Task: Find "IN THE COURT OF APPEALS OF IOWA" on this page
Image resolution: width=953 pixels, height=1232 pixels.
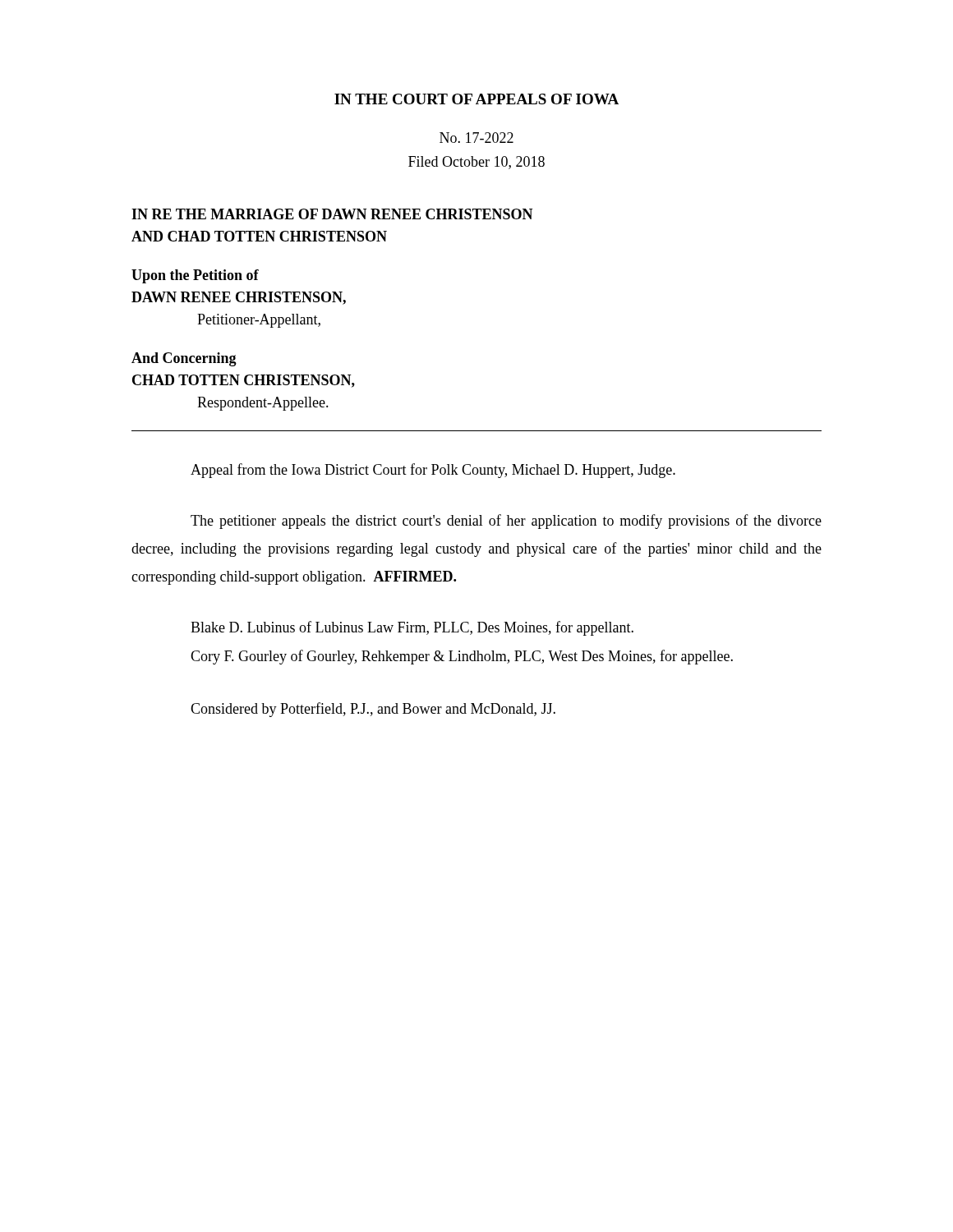Action: pos(476,99)
